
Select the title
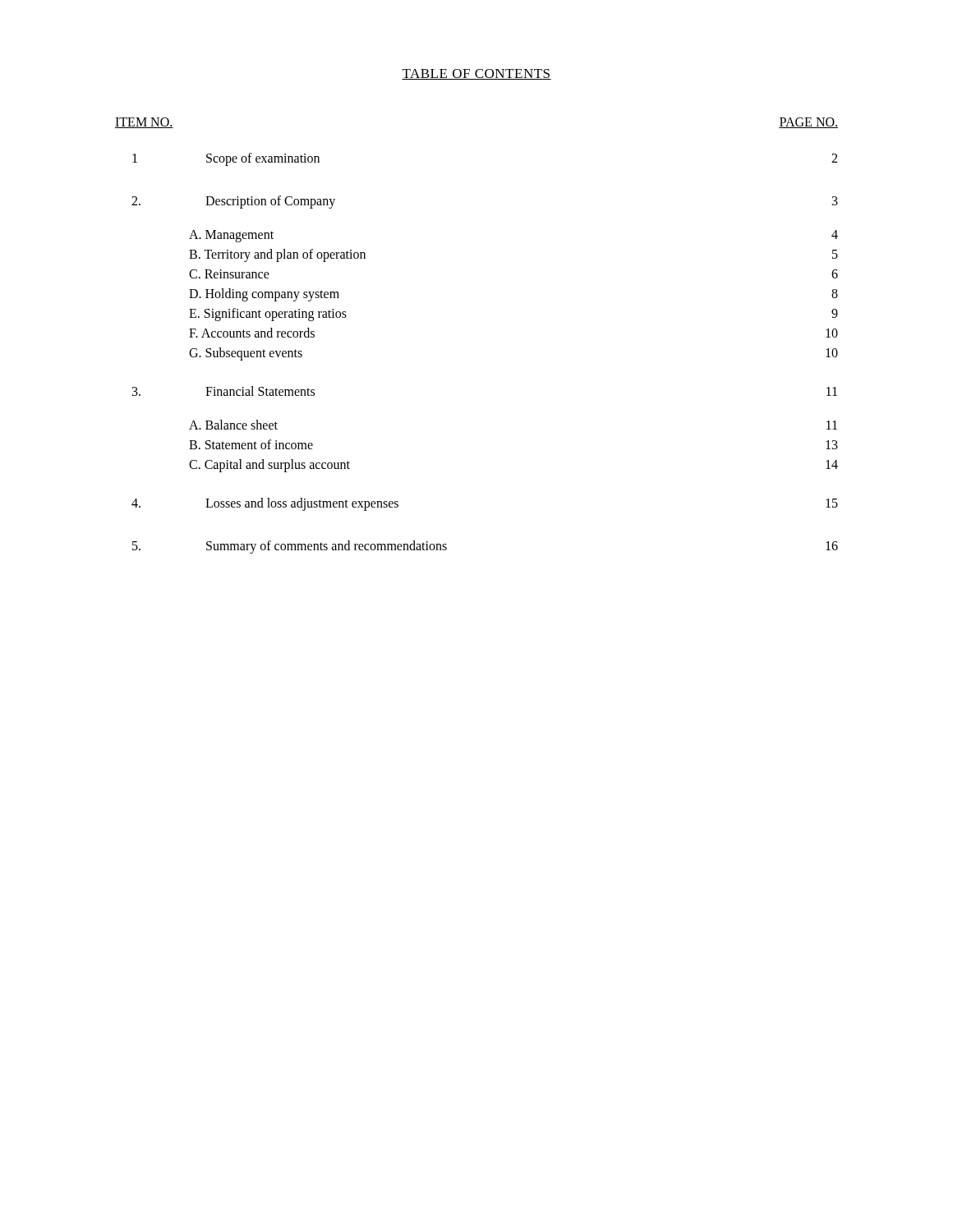476,73
